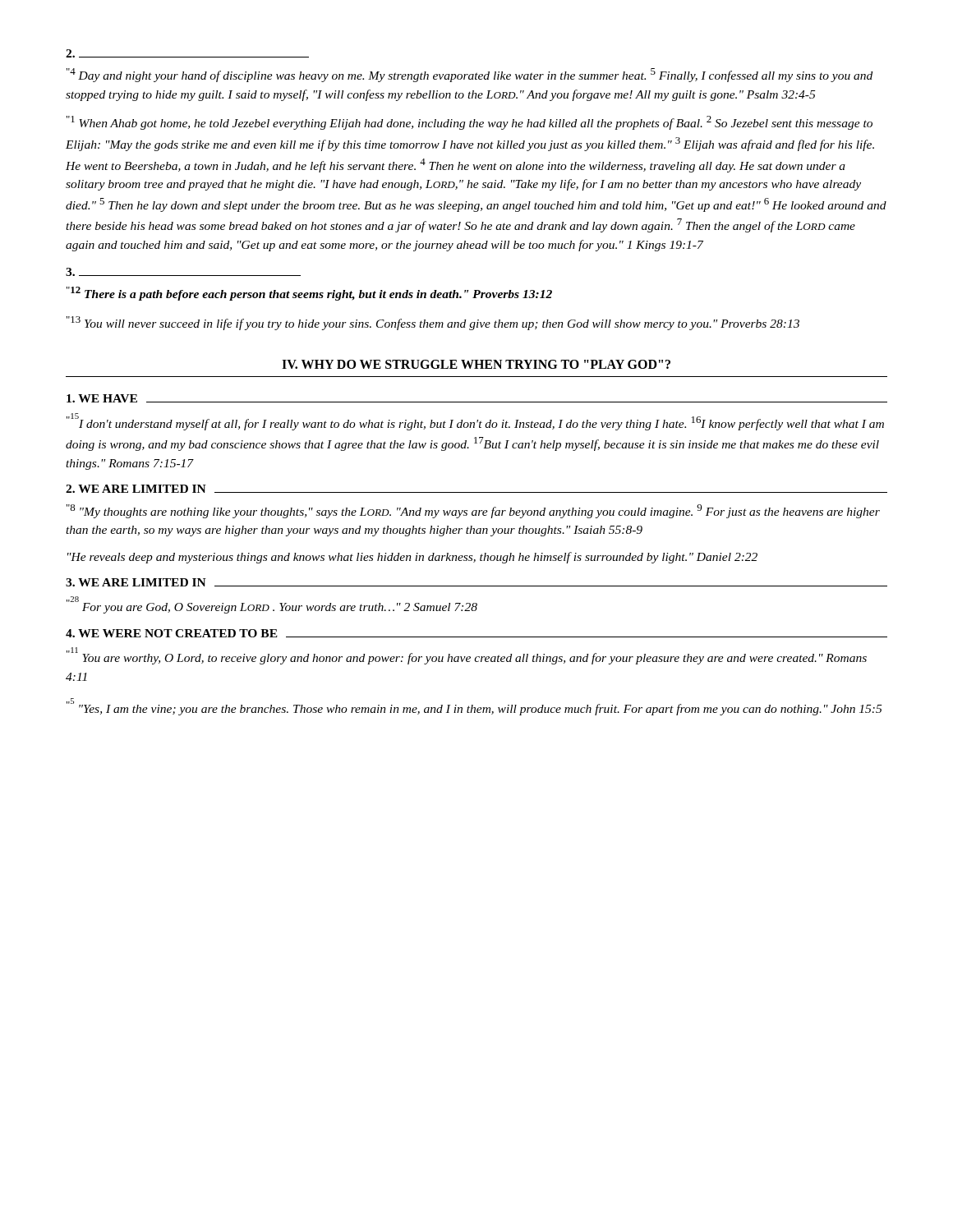Select the text block containing ""He reveals deep"

point(476,557)
